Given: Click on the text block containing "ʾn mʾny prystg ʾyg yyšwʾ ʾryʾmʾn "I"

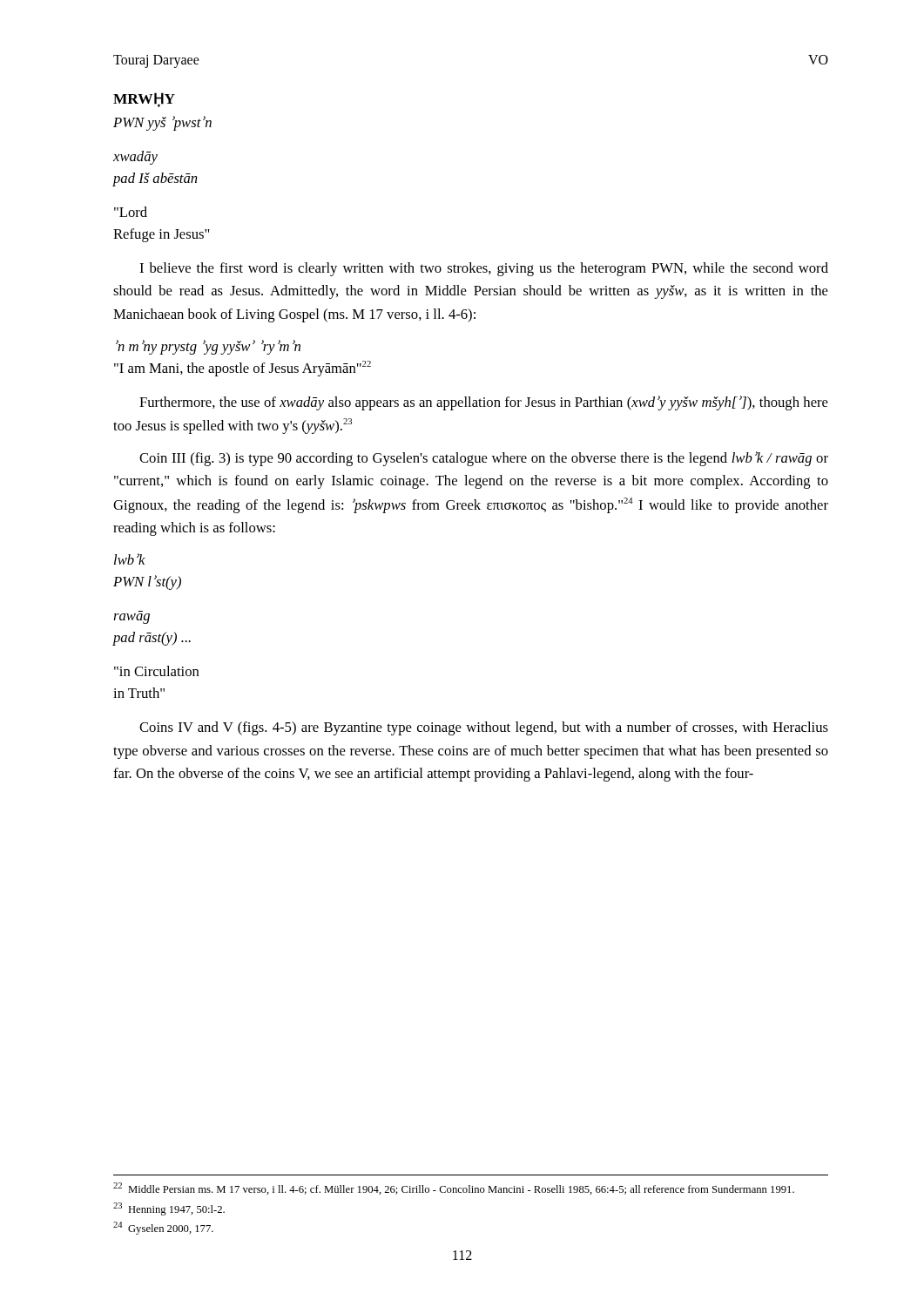Looking at the screenshot, I should click(x=208, y=347).
